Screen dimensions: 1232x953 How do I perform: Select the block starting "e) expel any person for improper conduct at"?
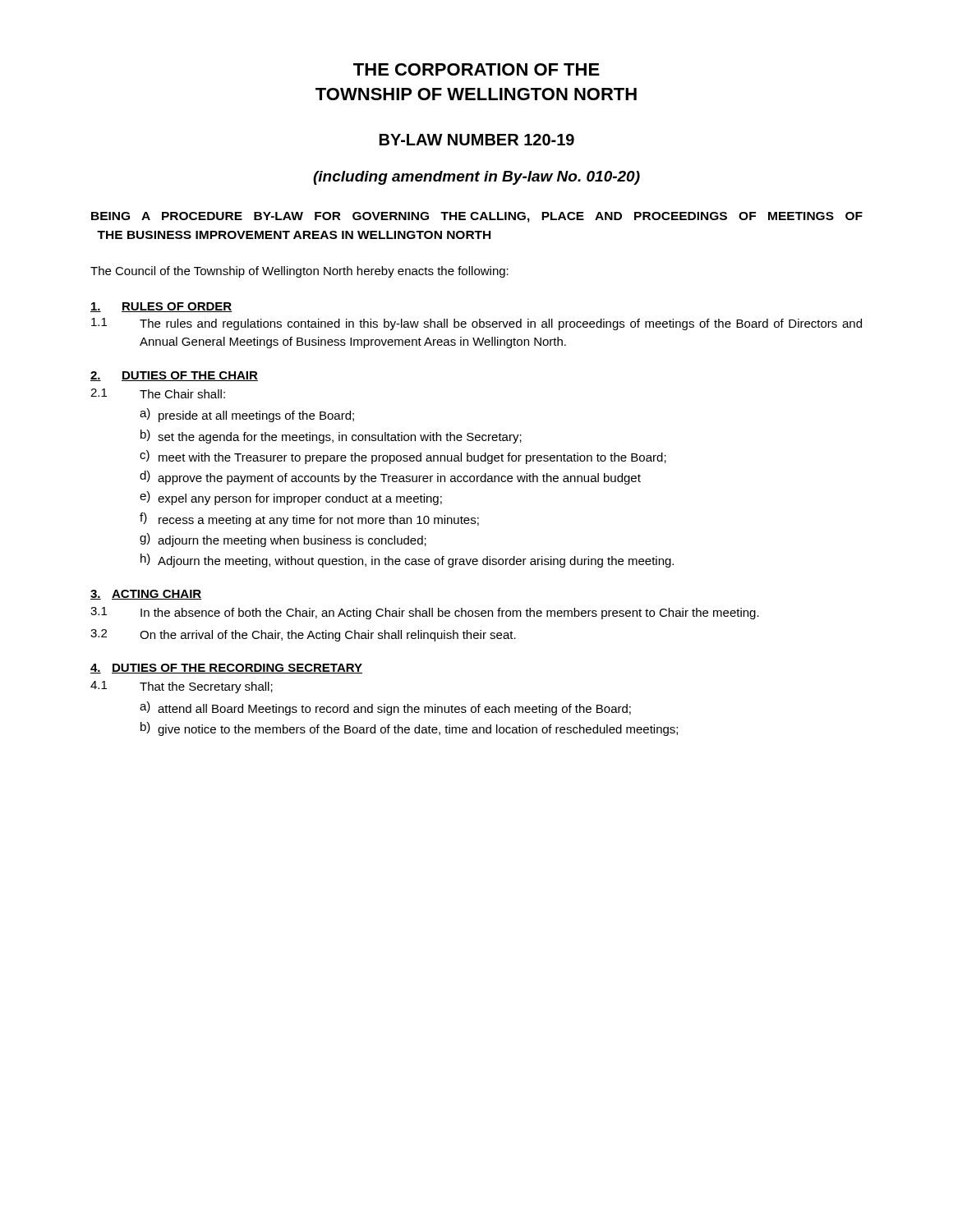tap(291, 498)
